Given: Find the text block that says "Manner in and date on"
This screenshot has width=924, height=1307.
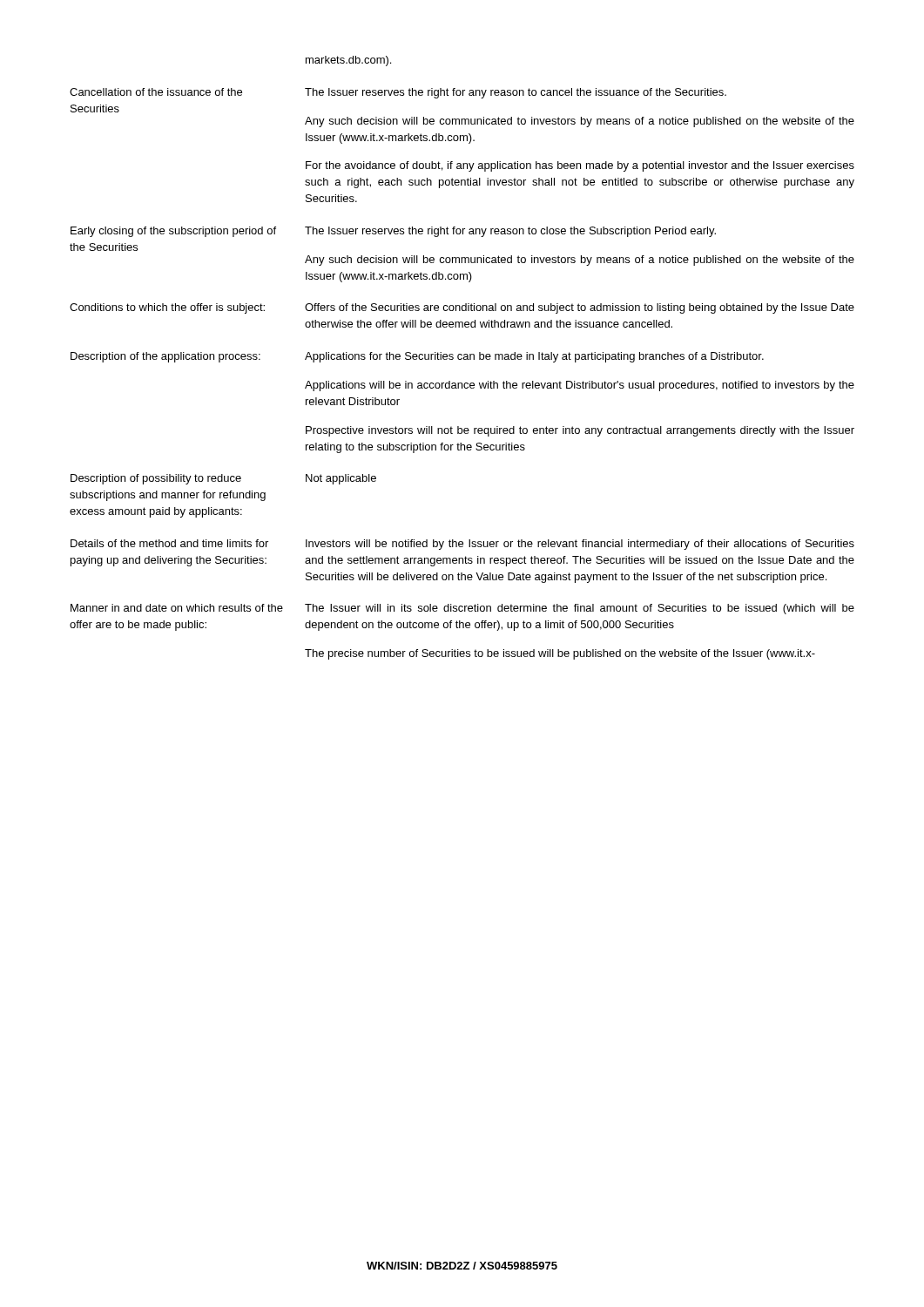Looking at the screenshot, I should (176, 616).
